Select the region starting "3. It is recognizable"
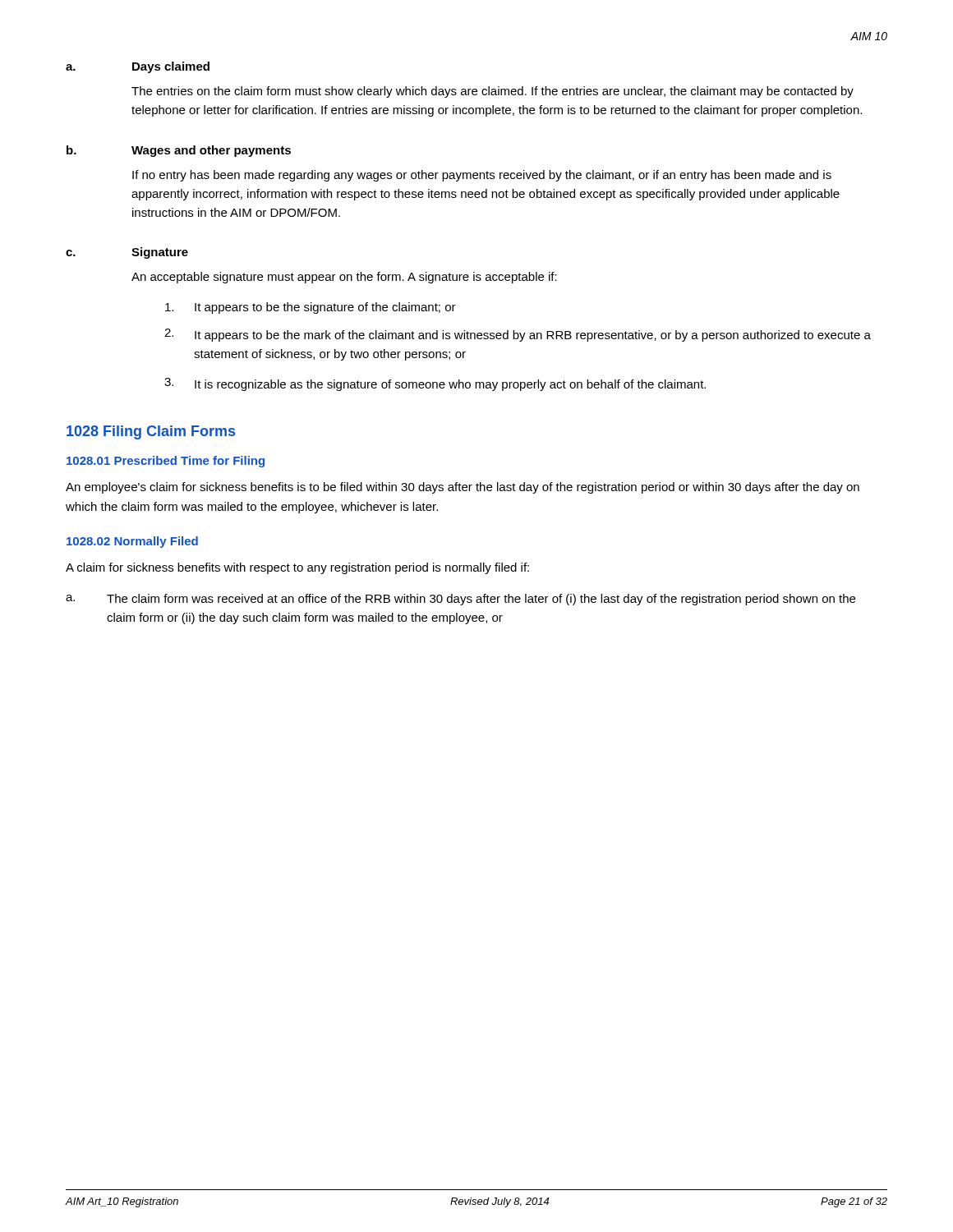The image size is (953, 1232). pos(526,384)
